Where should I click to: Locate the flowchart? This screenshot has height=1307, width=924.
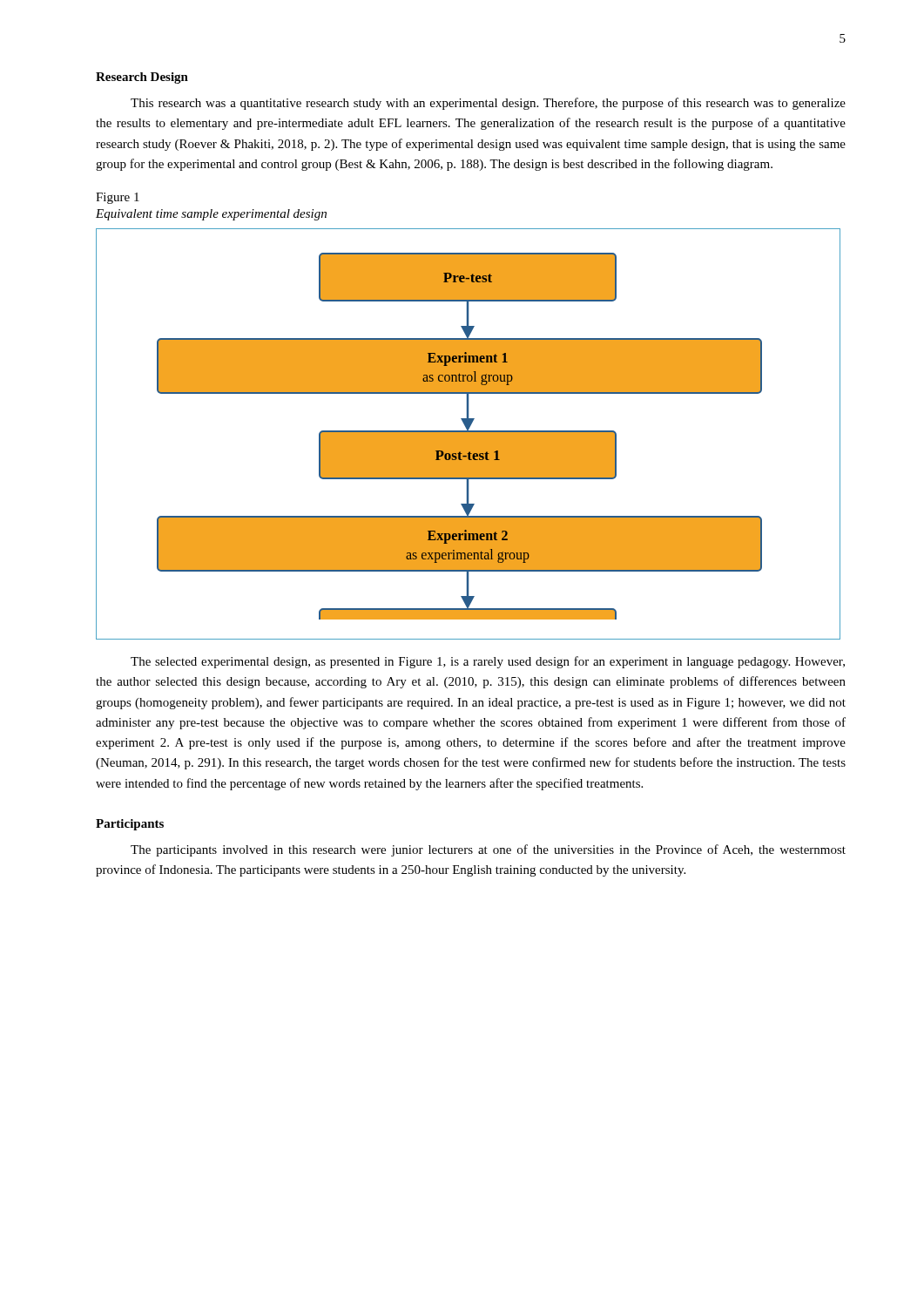(468, 434)
